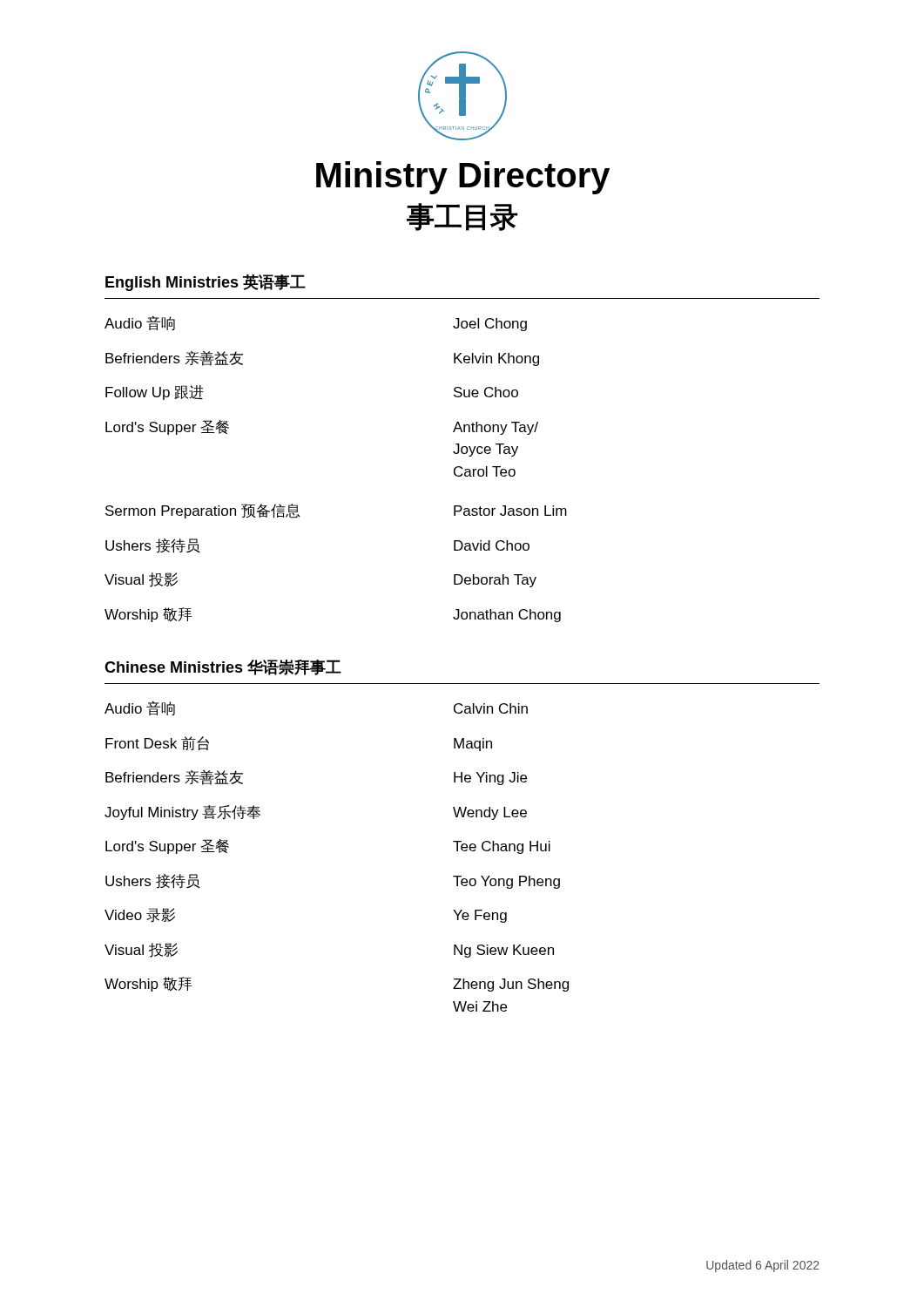
Task: Point to the text starting "Chinese Ministries 华语崇拜事工"
Action: 223,667
